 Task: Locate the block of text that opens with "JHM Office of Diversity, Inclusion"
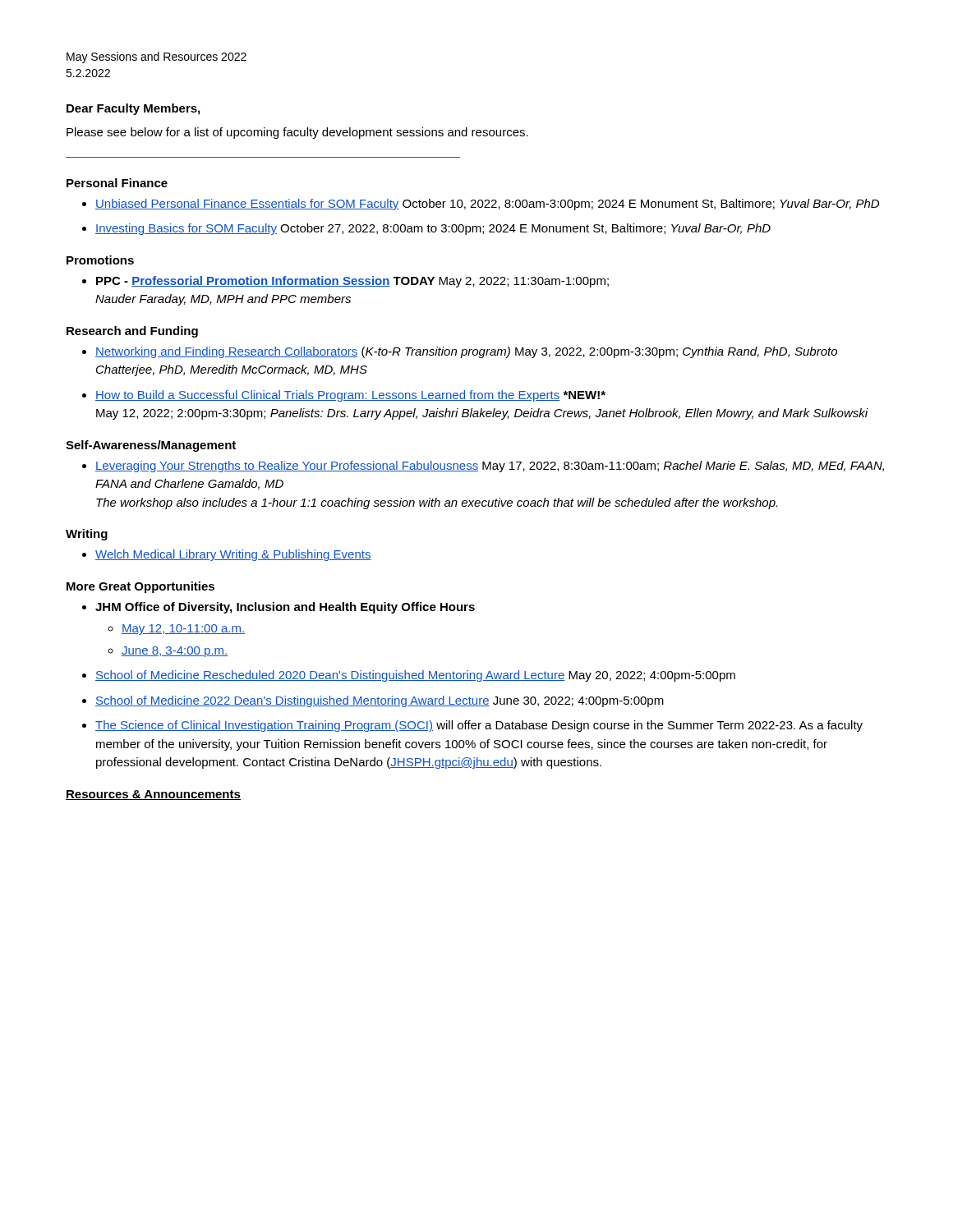point(285,608)
